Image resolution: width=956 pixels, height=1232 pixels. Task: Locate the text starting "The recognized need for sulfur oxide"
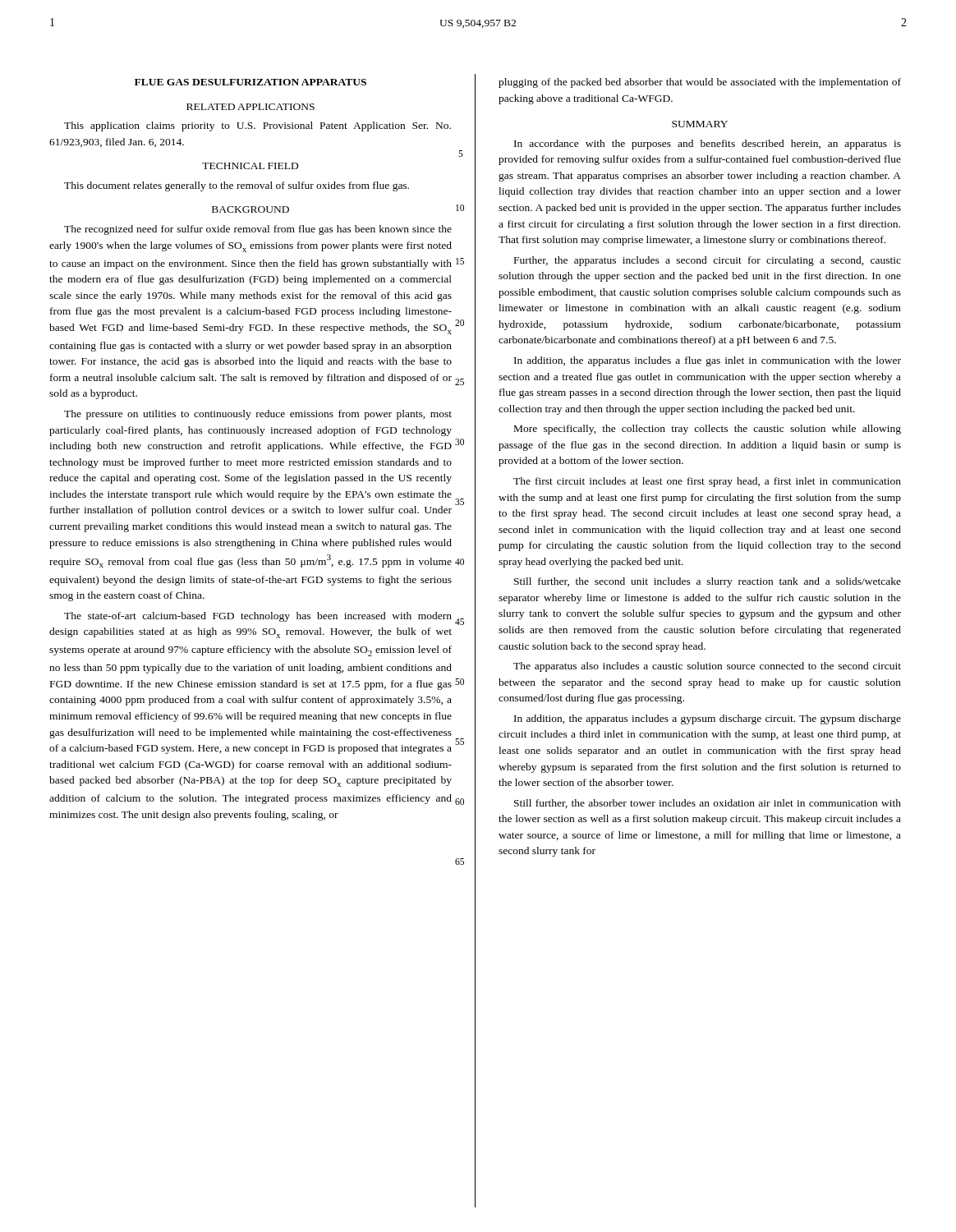pos(250,522)
